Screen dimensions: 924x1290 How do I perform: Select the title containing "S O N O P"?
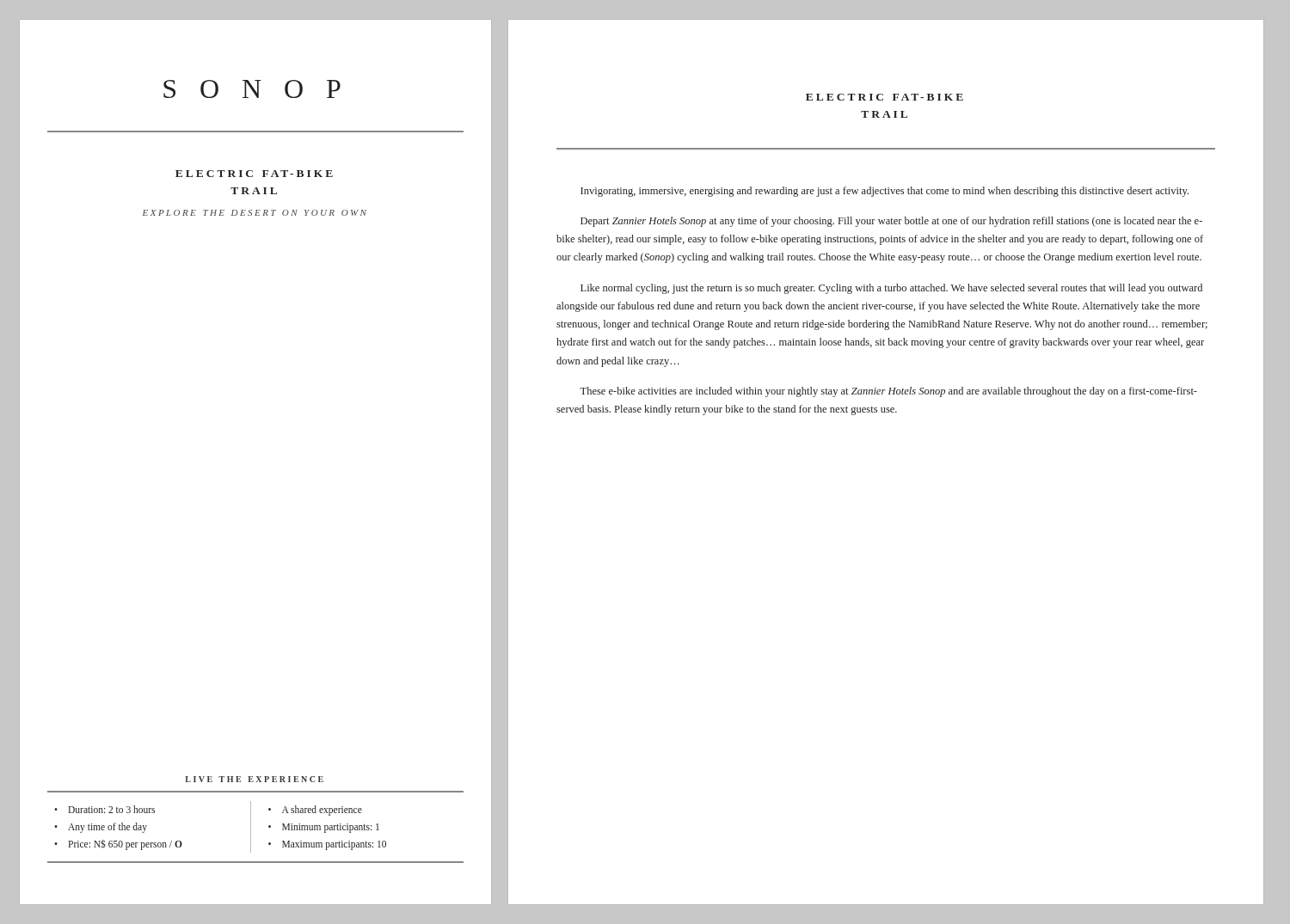tap(255, 89)
